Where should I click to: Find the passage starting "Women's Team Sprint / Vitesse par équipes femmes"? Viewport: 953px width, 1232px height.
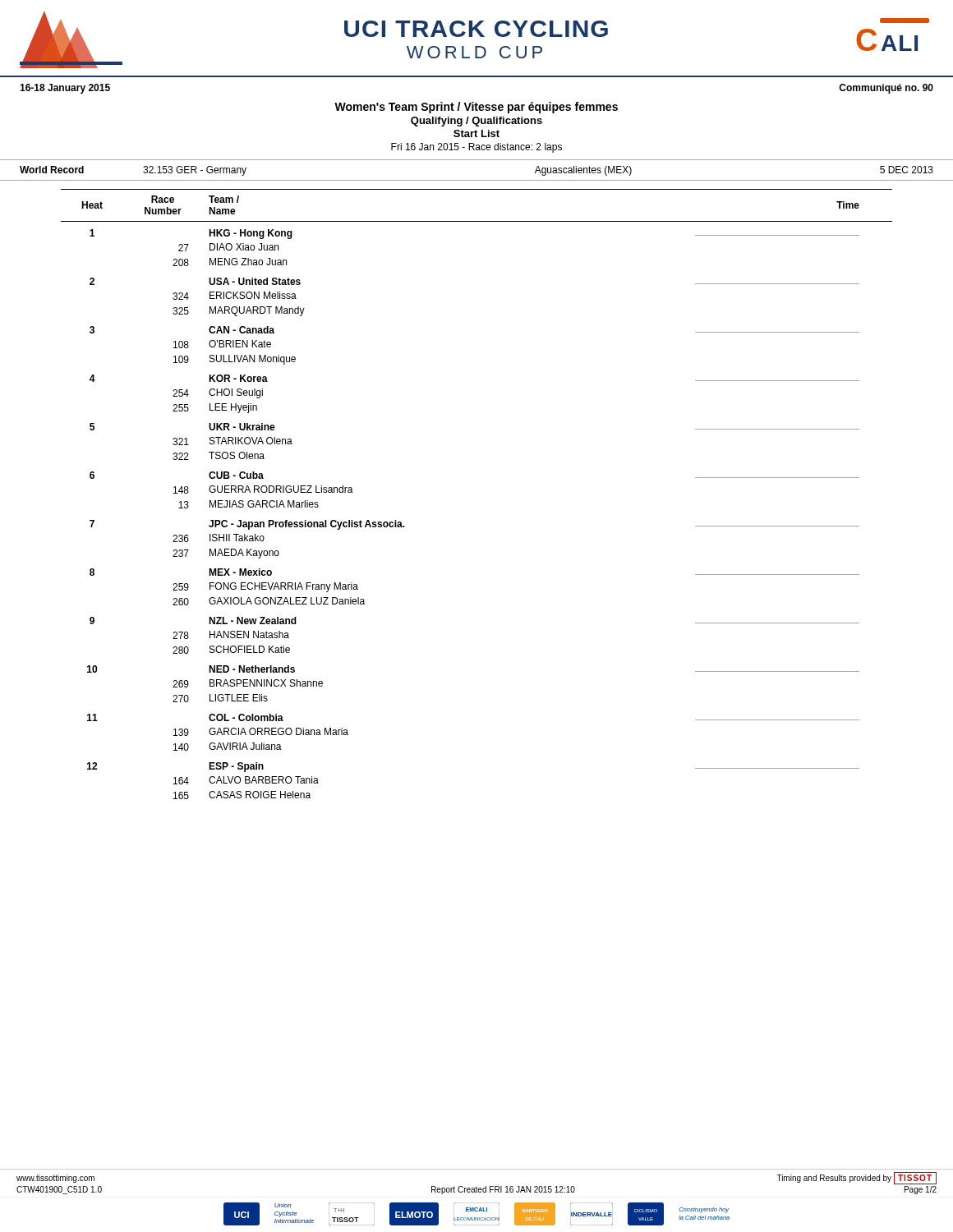476,107
